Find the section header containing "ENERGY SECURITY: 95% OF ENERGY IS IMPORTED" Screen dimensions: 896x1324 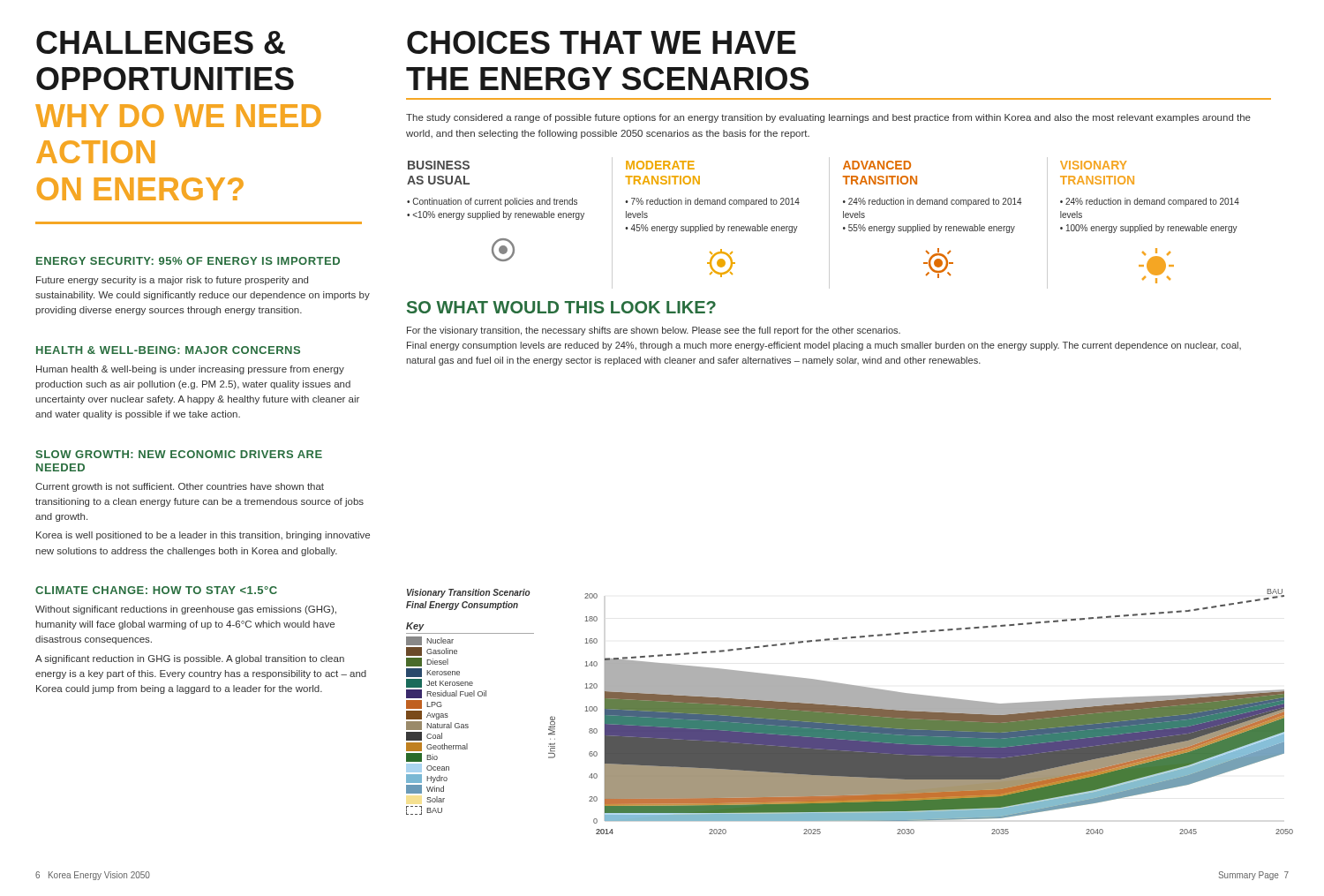click(x=188, y=261)
